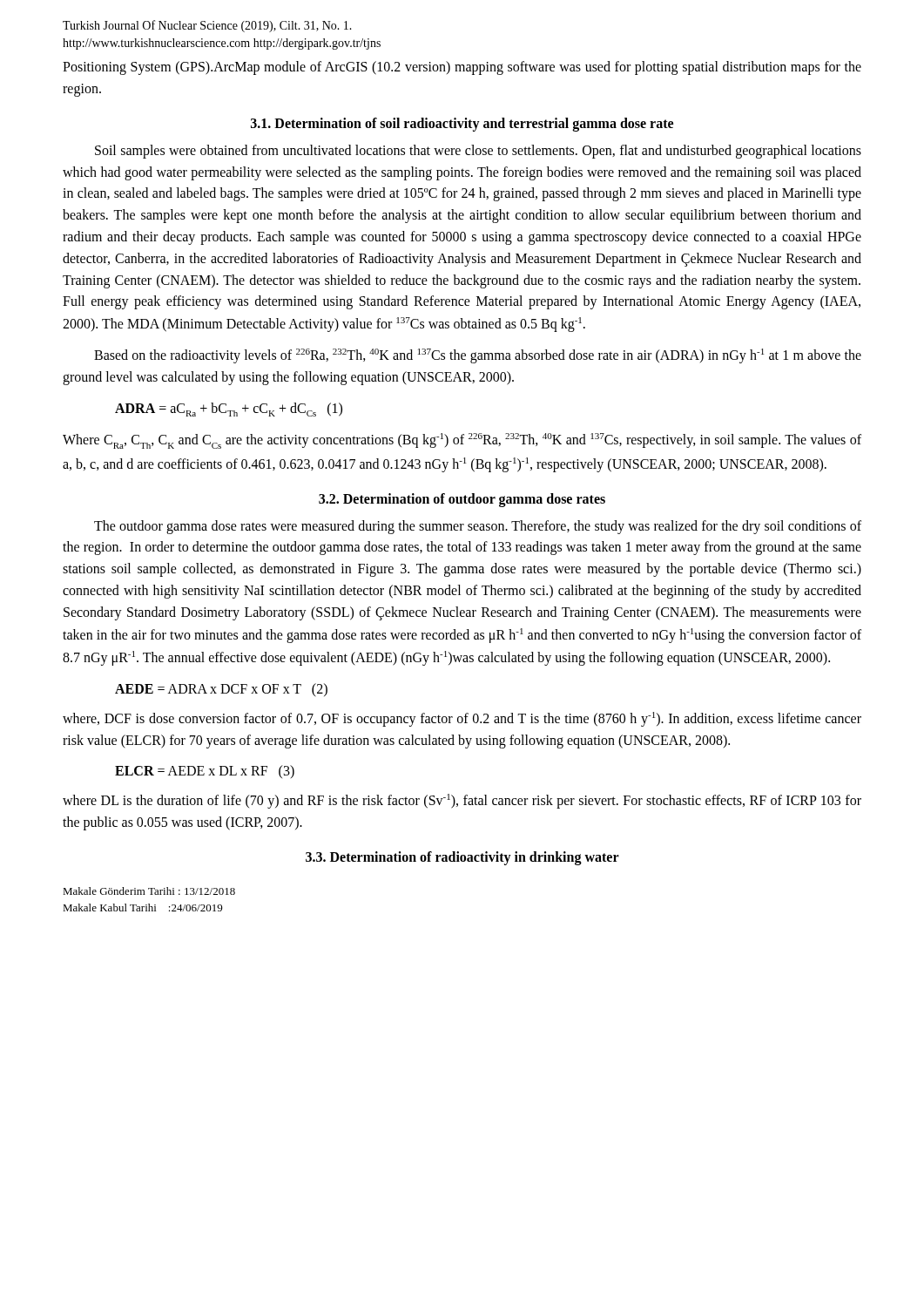Viewport: 924px width, 1307px height.
Task: Locate the element starting "AEDE = ADRA x DCF x OF x"
Action: point(221,689)
